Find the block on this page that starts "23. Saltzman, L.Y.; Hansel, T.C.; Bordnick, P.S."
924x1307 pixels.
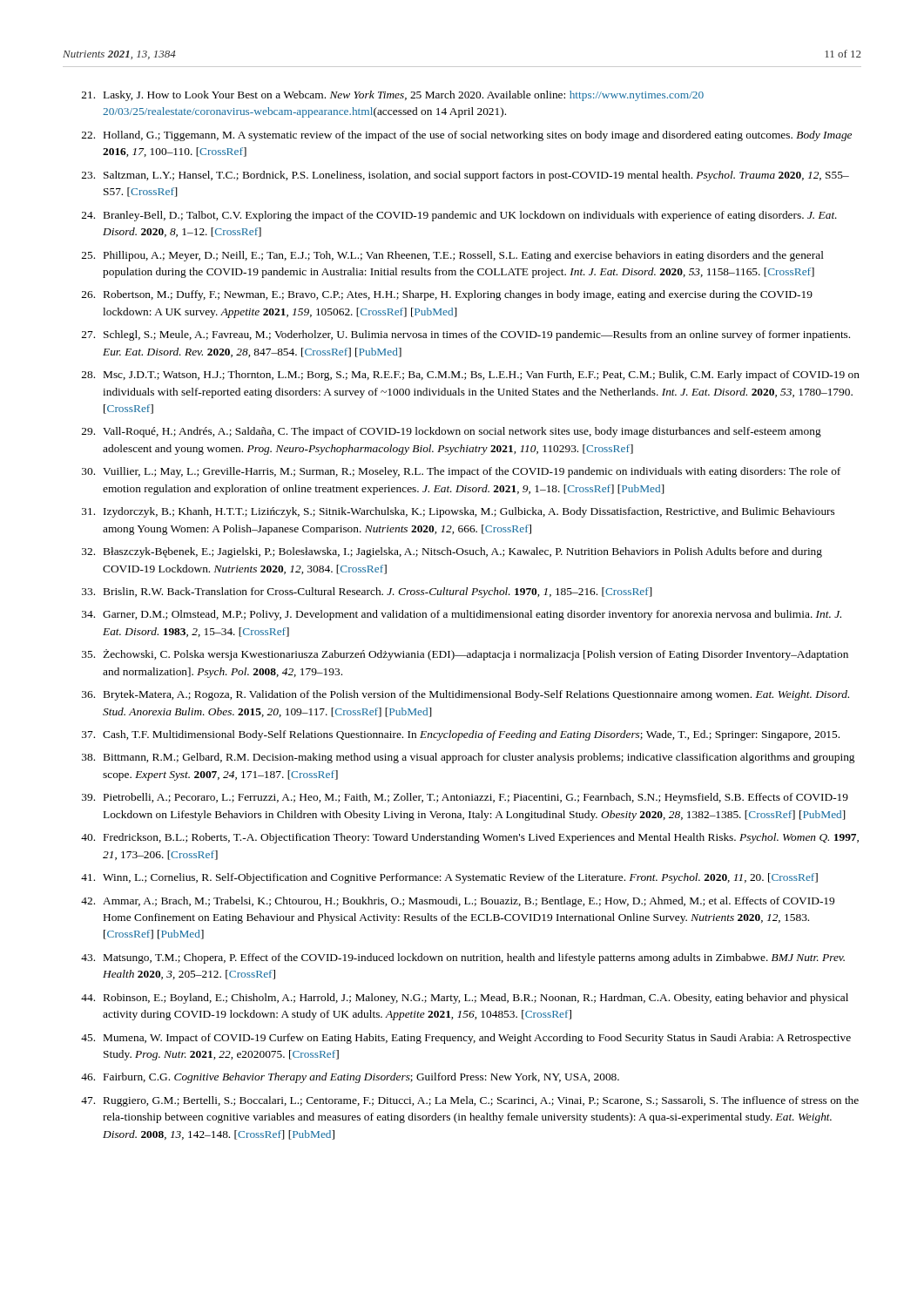[462, 183]
